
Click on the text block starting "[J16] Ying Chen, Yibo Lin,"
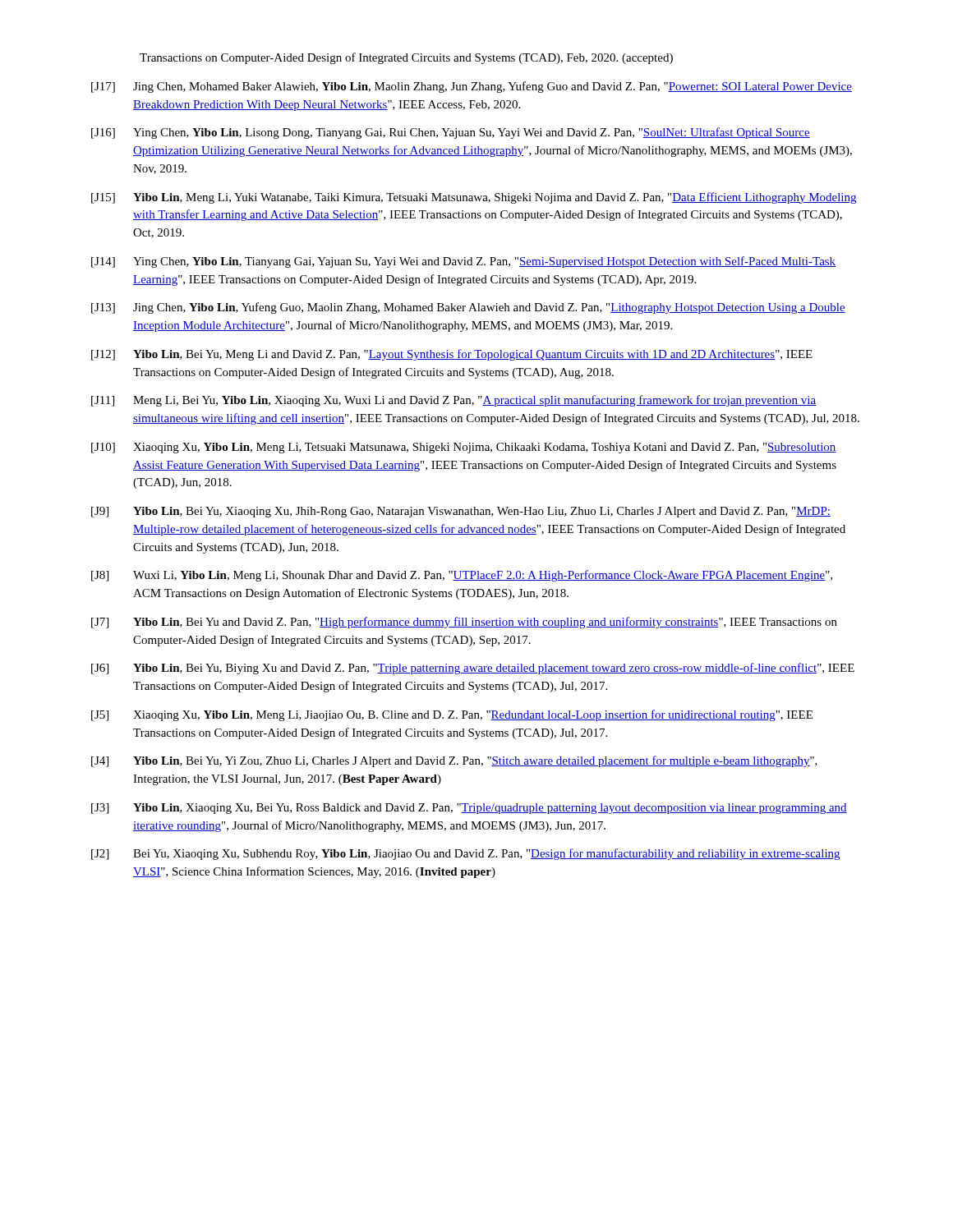click(476, 151)
